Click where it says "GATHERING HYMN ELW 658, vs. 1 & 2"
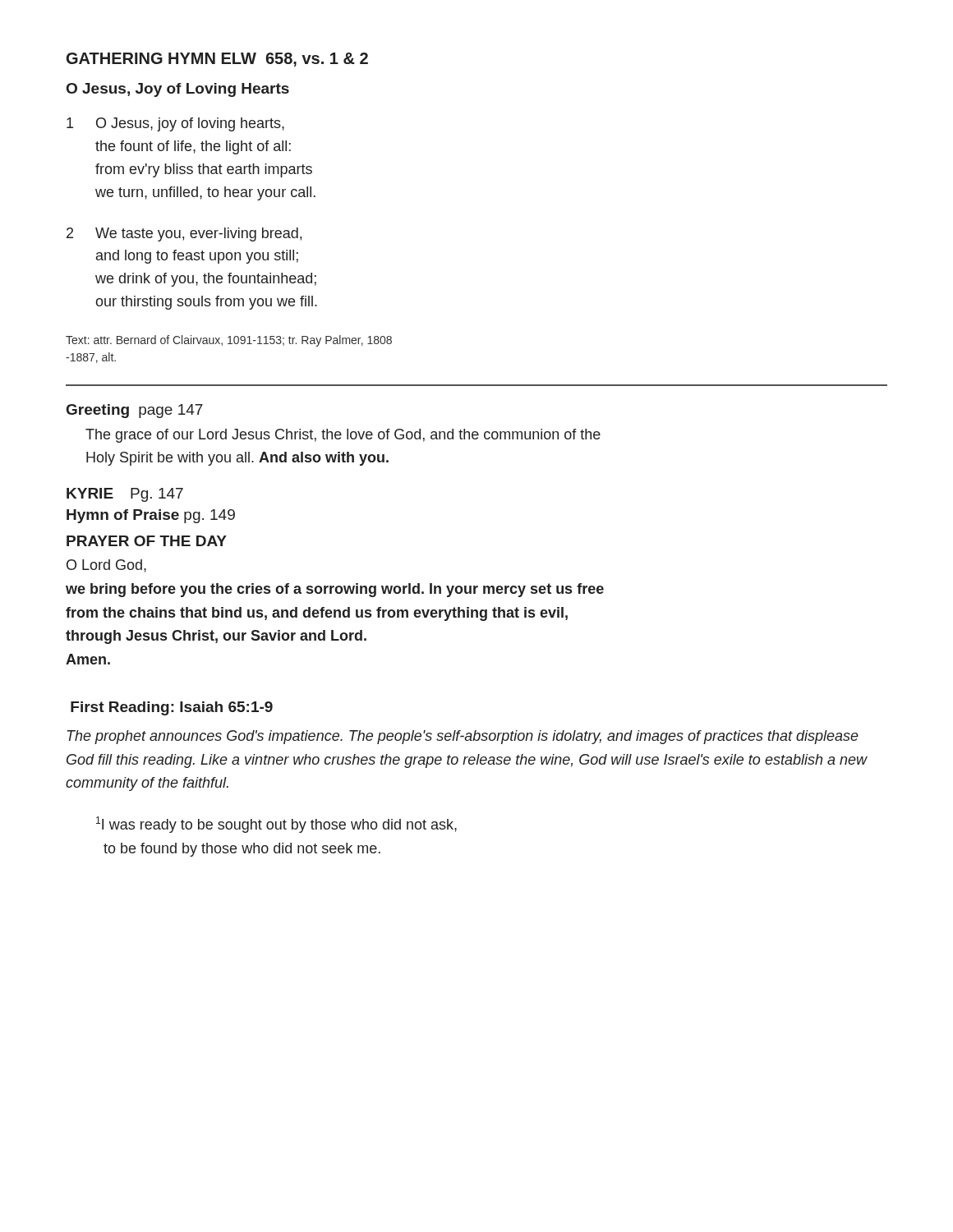 (x=217, y=58)
